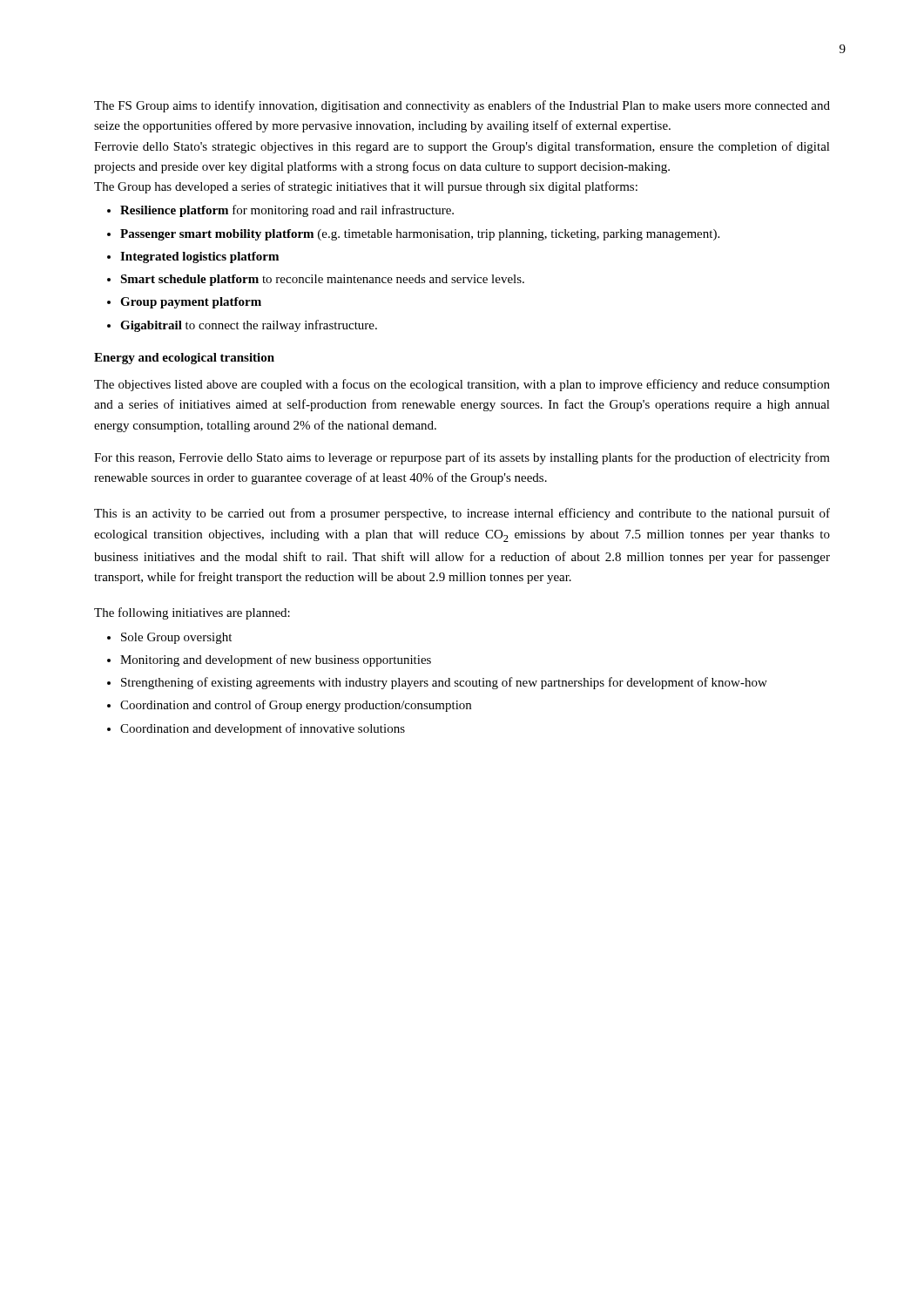The image size is (924, 1307).
Task: Locate the list item containing "Group payment platform"
Action: pyautogui.click(x=191, y=302)
